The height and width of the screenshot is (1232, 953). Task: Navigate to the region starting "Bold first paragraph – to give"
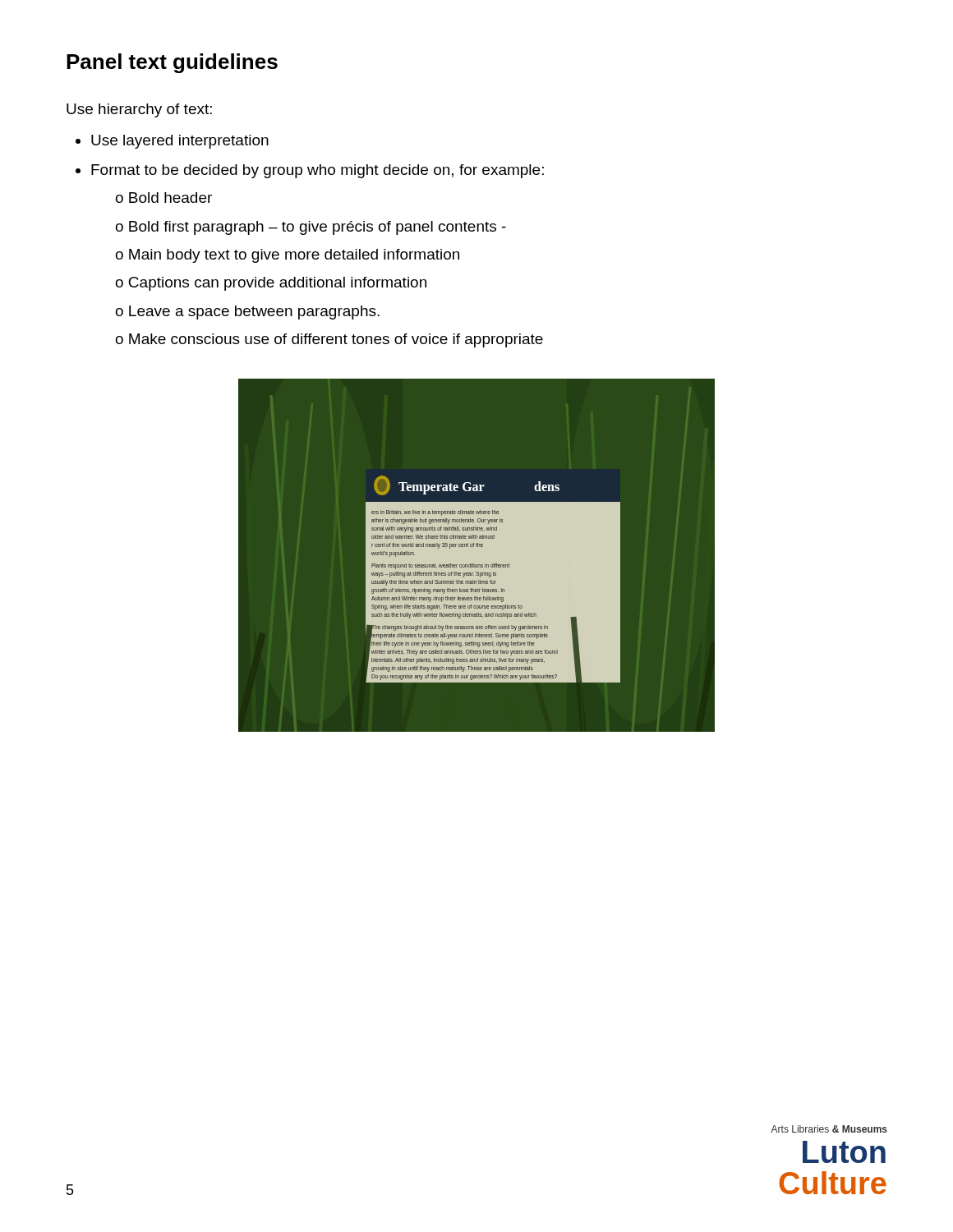pyautogui.click(x=317, y=226)
